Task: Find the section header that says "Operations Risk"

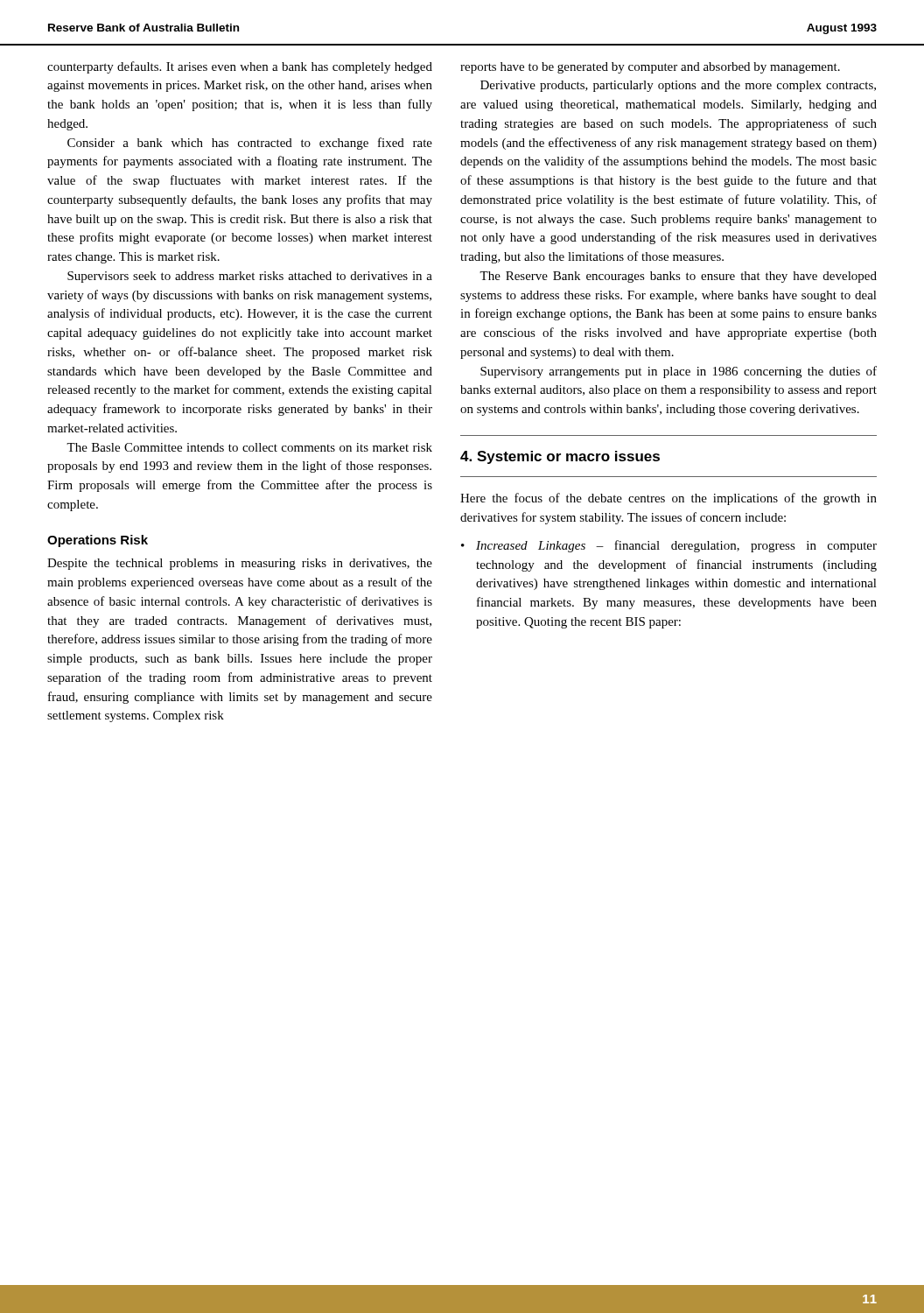Action: pyautogui.click(x=98, y=539)
